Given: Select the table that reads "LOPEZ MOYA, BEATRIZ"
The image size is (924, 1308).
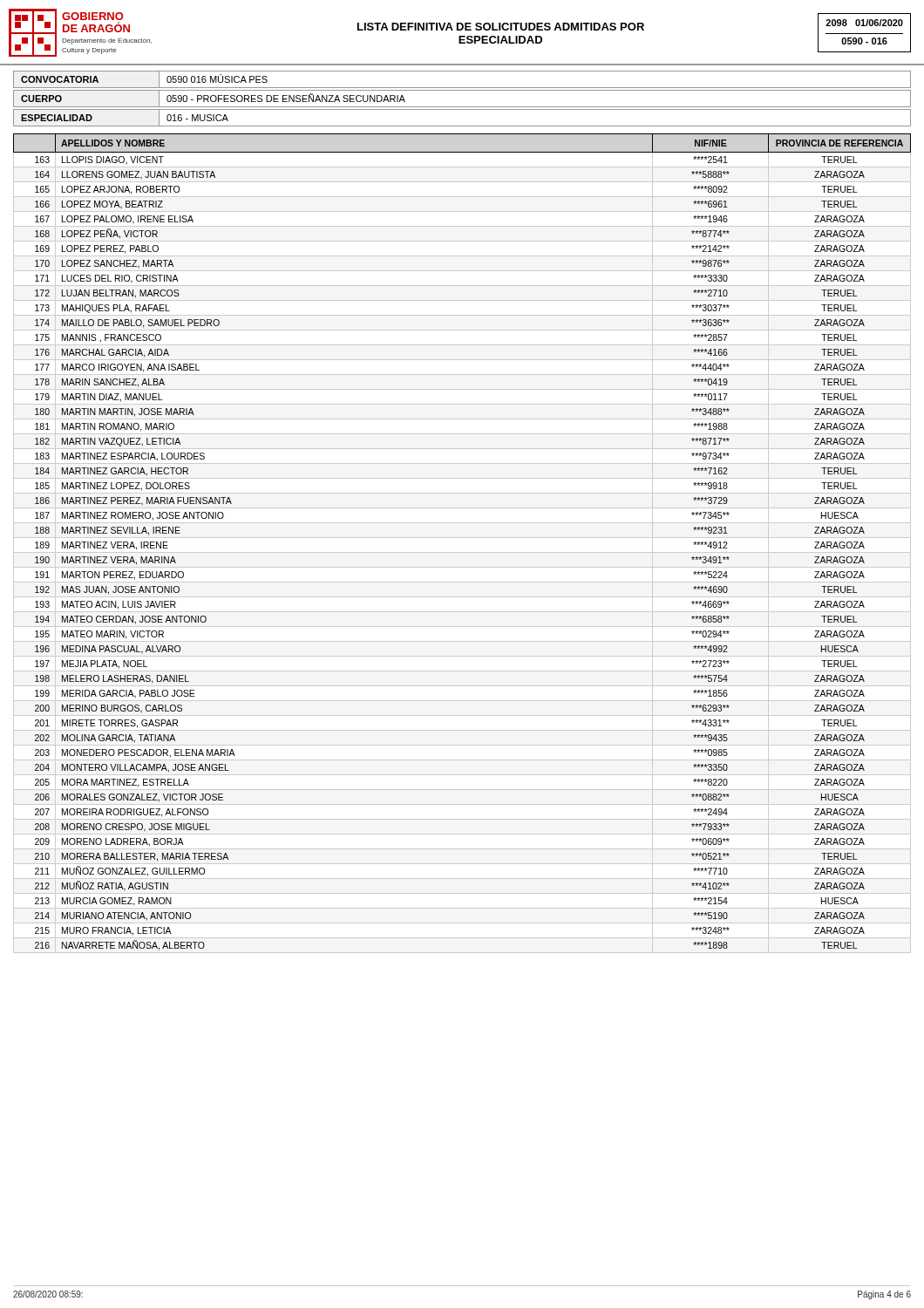Looking at the screenshot, I should [x=462, y=541].
